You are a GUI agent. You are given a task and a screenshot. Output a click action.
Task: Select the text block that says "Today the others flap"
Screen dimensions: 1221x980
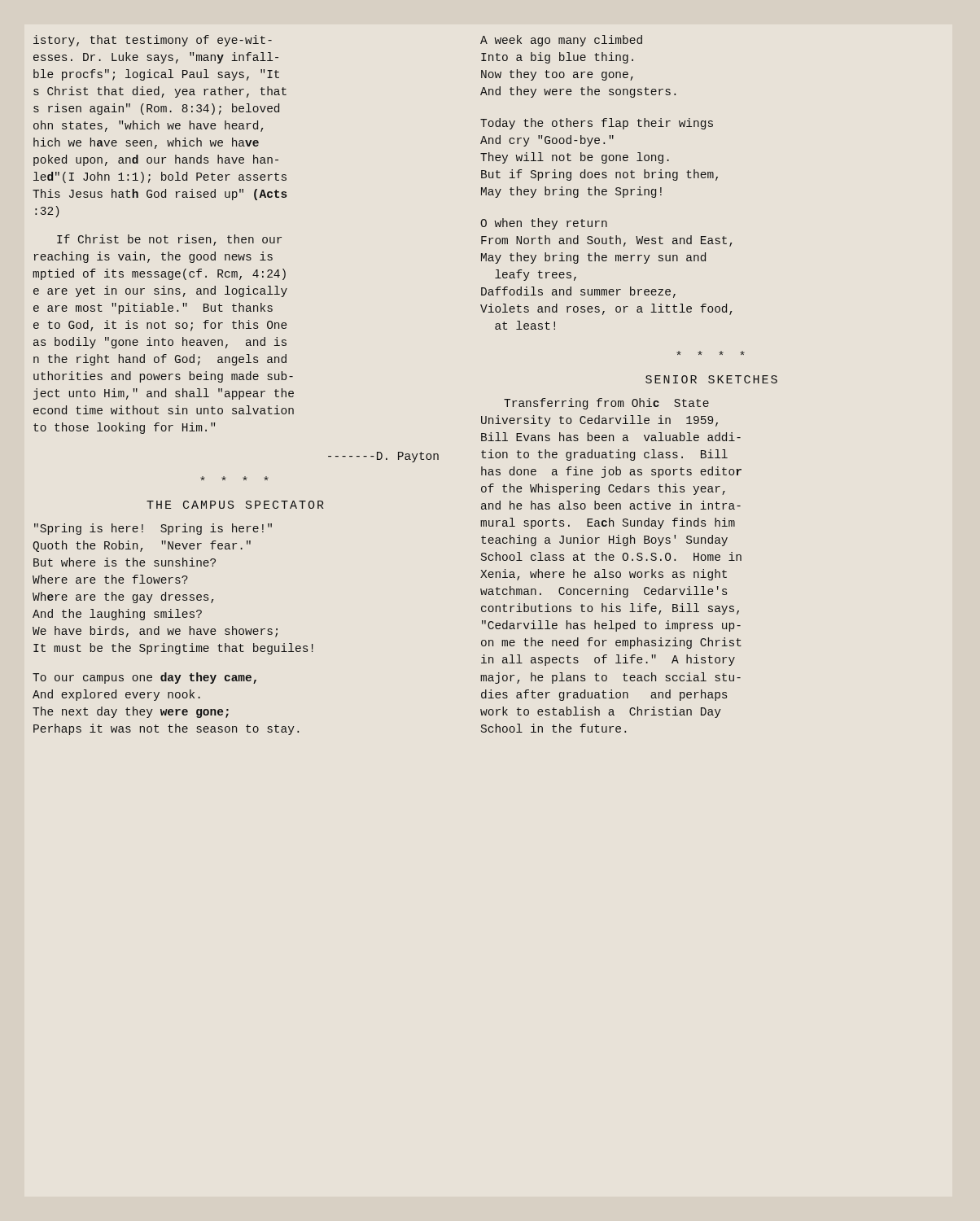click(x=601, y=158)
